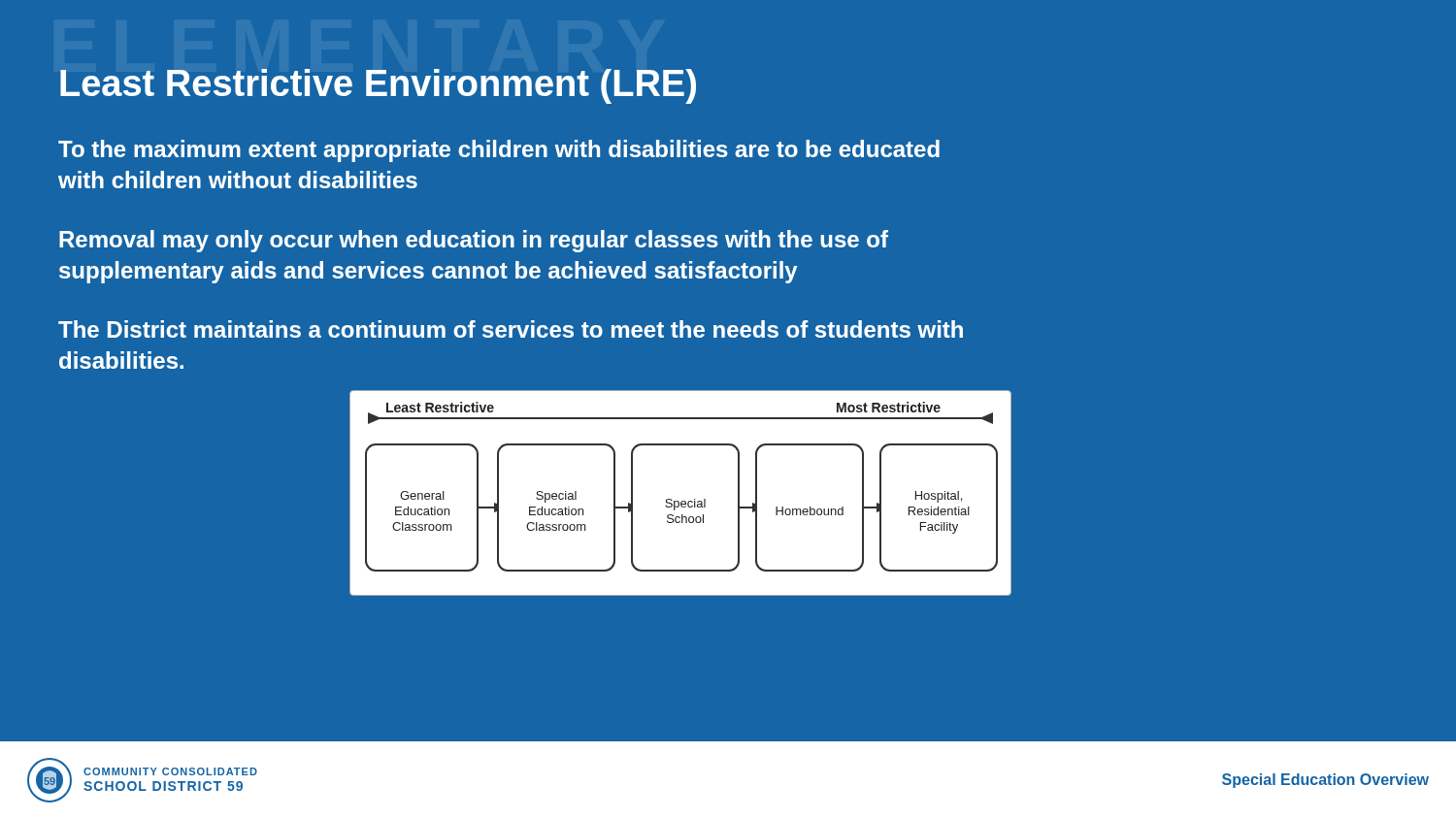Image resolution: width=1456 pixels, height=819 pixels.
Task: Select the infographic
Action: coord(680,495)
